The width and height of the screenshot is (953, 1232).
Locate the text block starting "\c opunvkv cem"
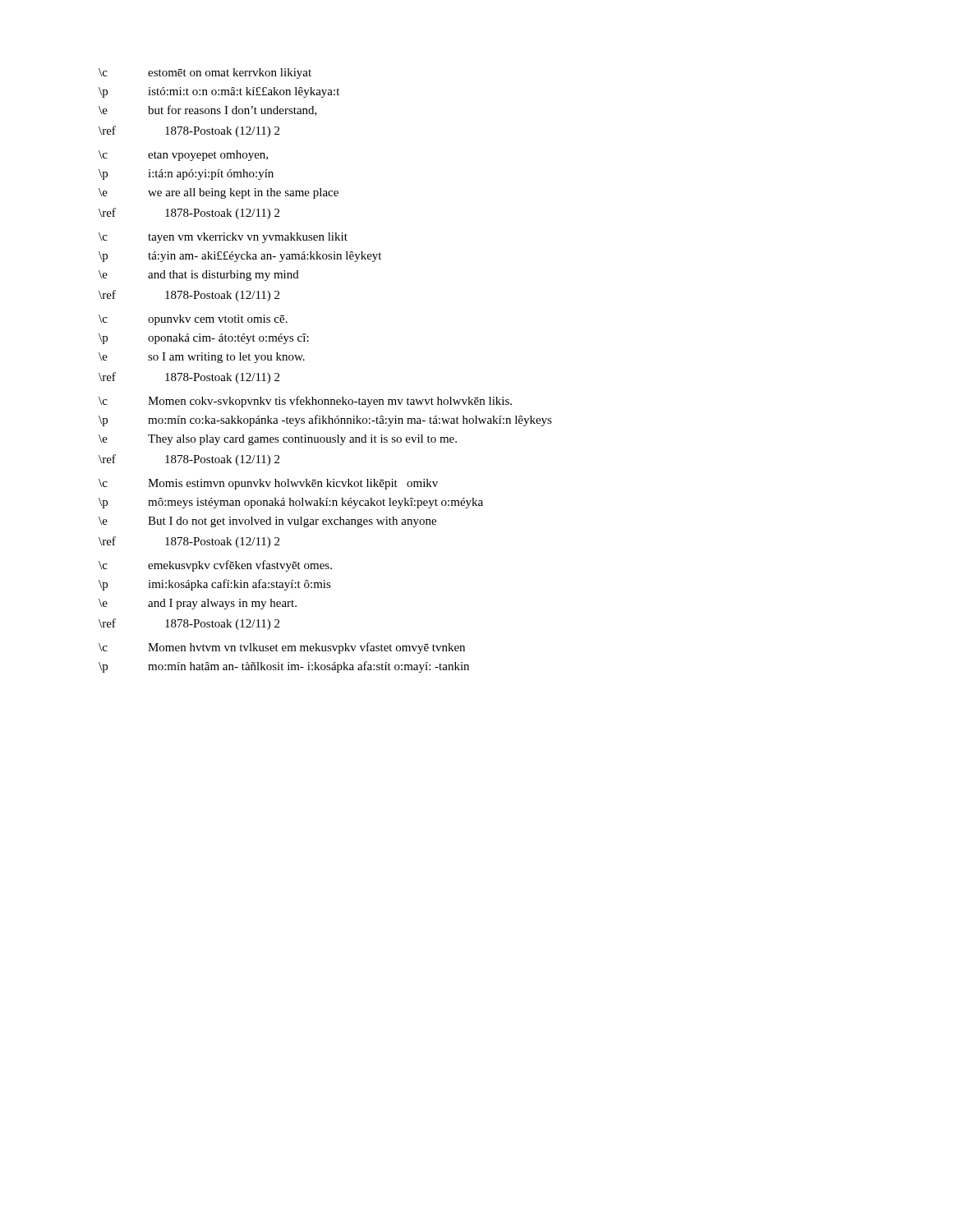point(193,320)
